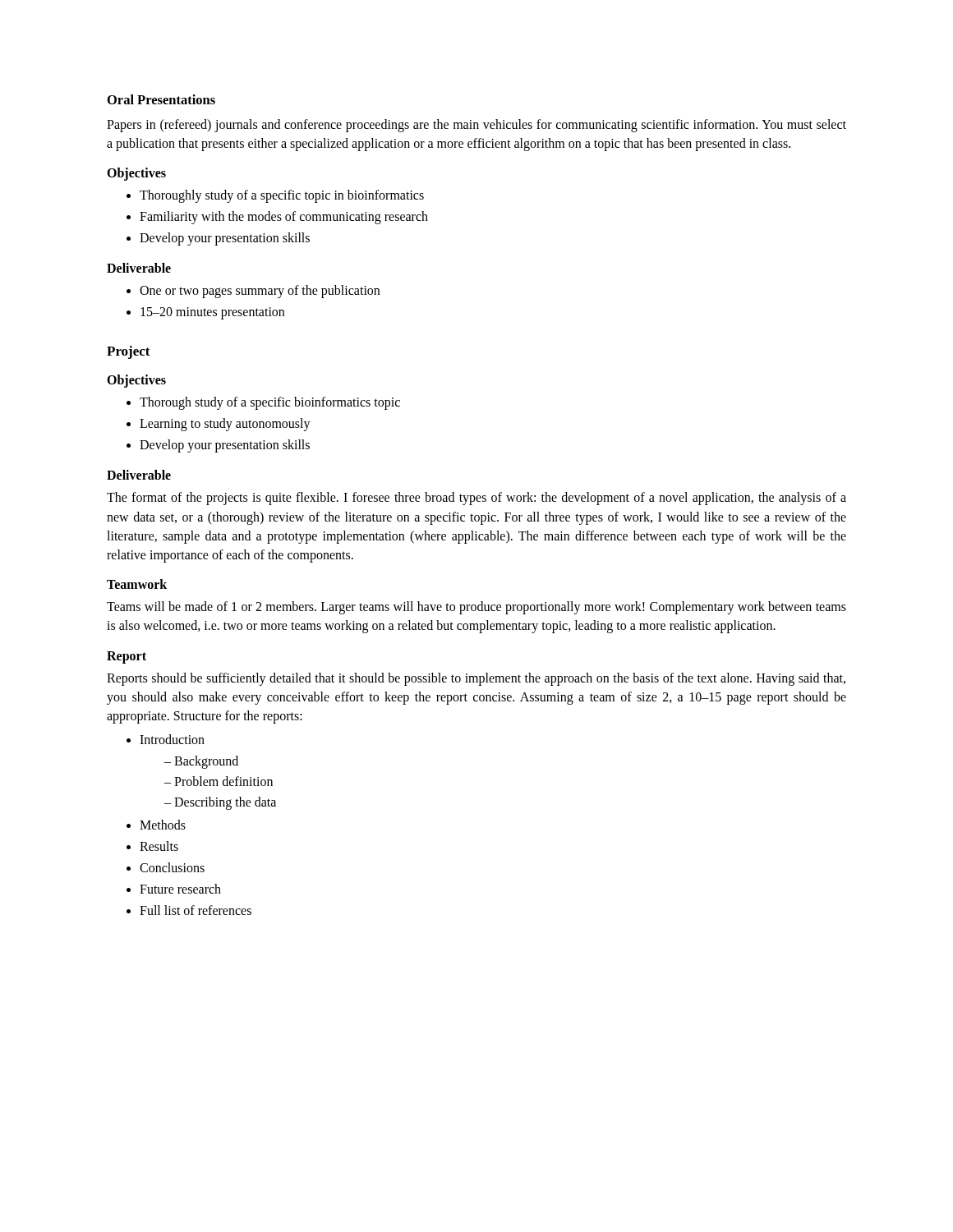
Task: Find the block starting "The format of"
Action: tap(476, 526)
